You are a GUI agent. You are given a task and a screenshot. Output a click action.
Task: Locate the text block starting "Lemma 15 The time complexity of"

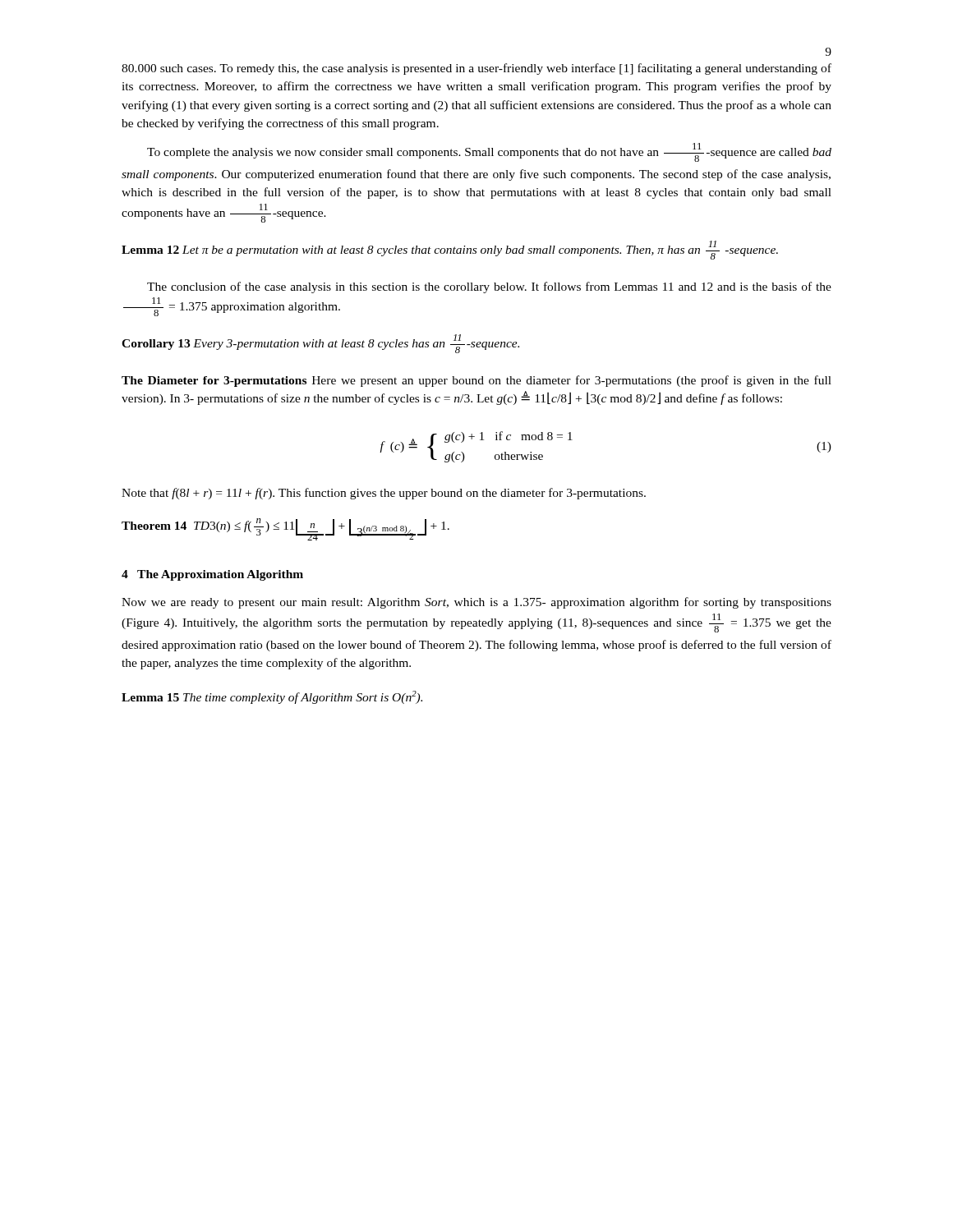(x=273, y=696)
